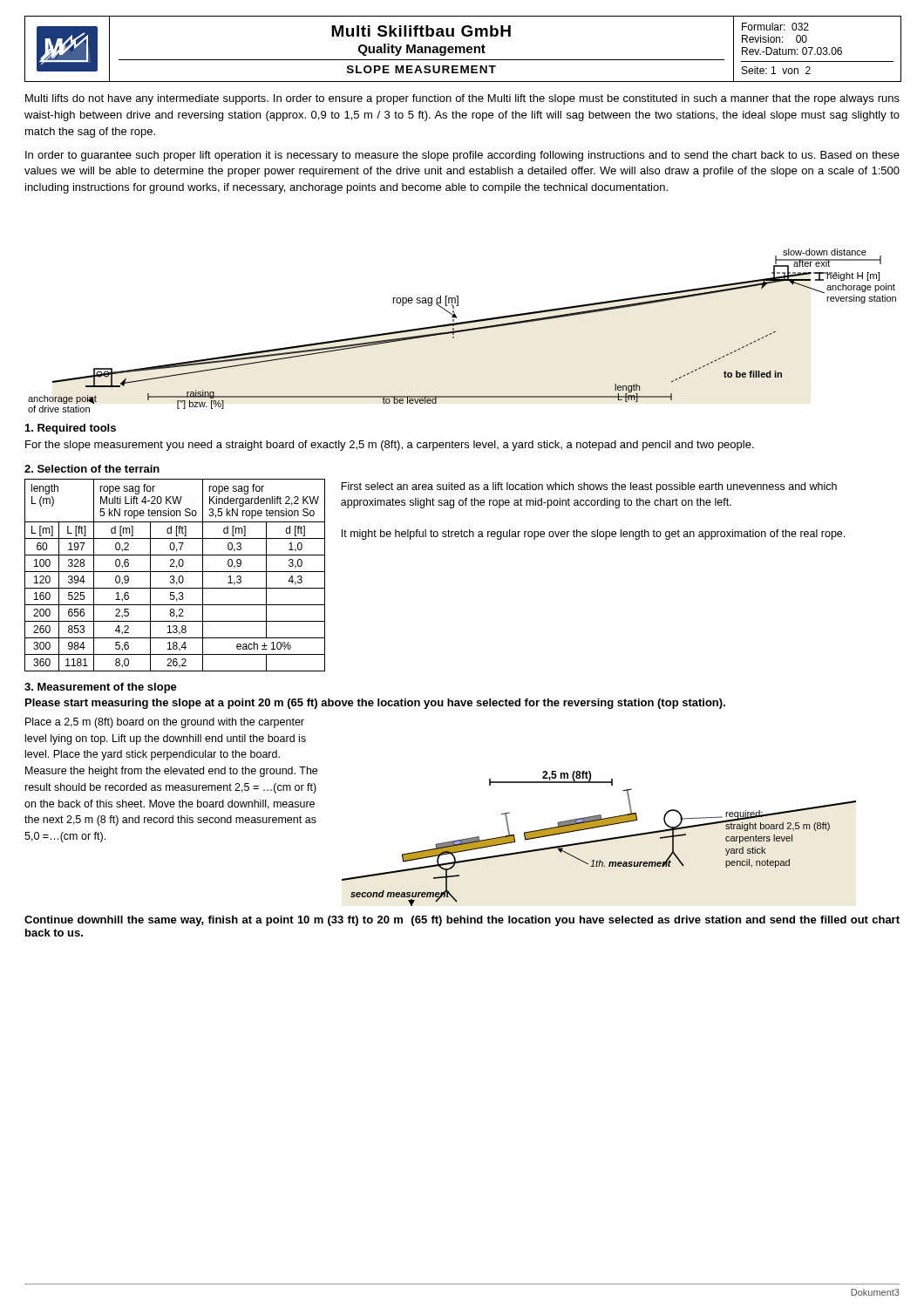924x1308 pixels.
Task: Where does it say "2. Selection of the terrain"?
Action: pyautogui.click(x=92, y=469)
